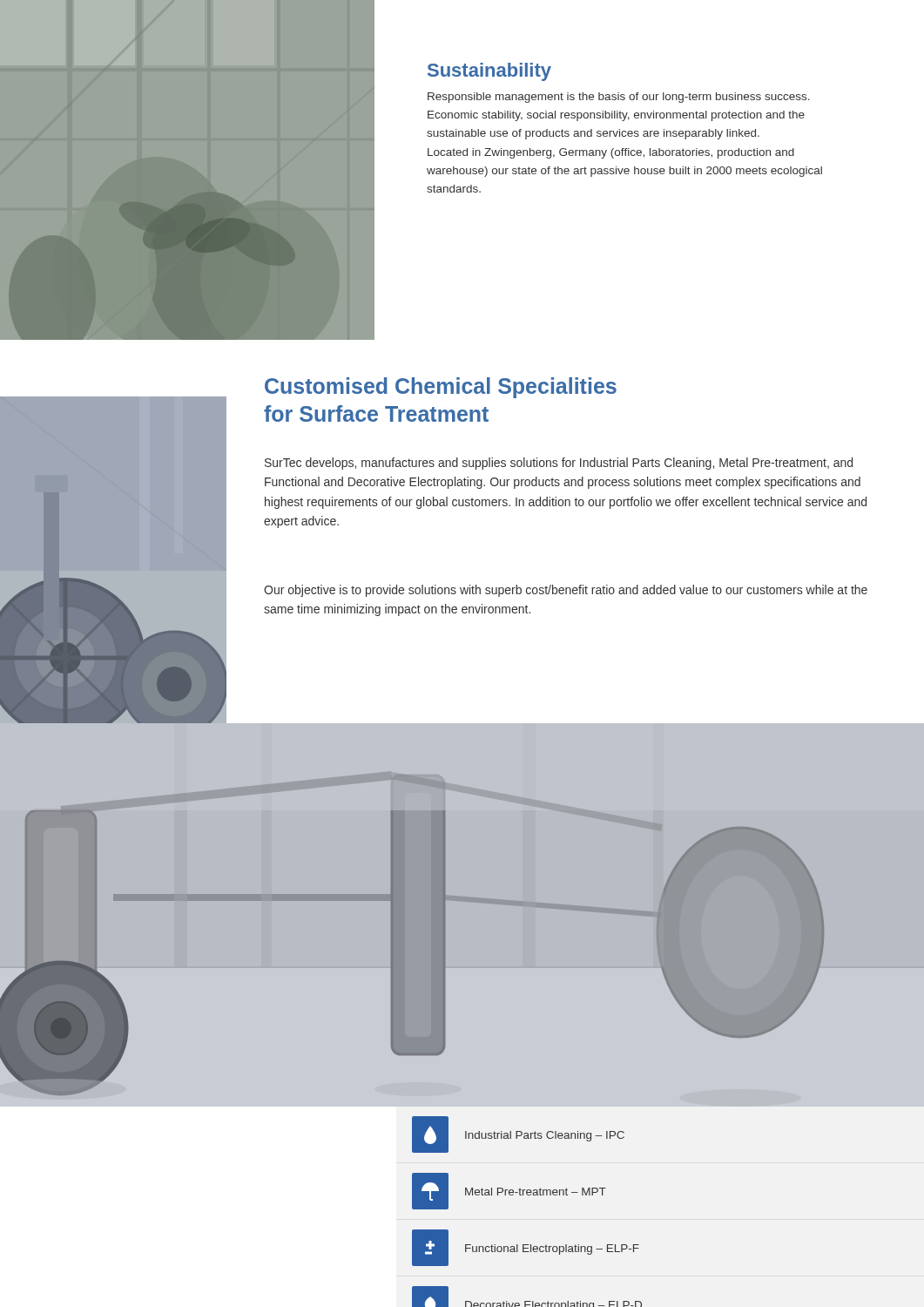Find "Decorative Electroplating – ELP-D" on this page
Screen dimensions: 1307x924
pyautogui.click(x=527, y=1297)
